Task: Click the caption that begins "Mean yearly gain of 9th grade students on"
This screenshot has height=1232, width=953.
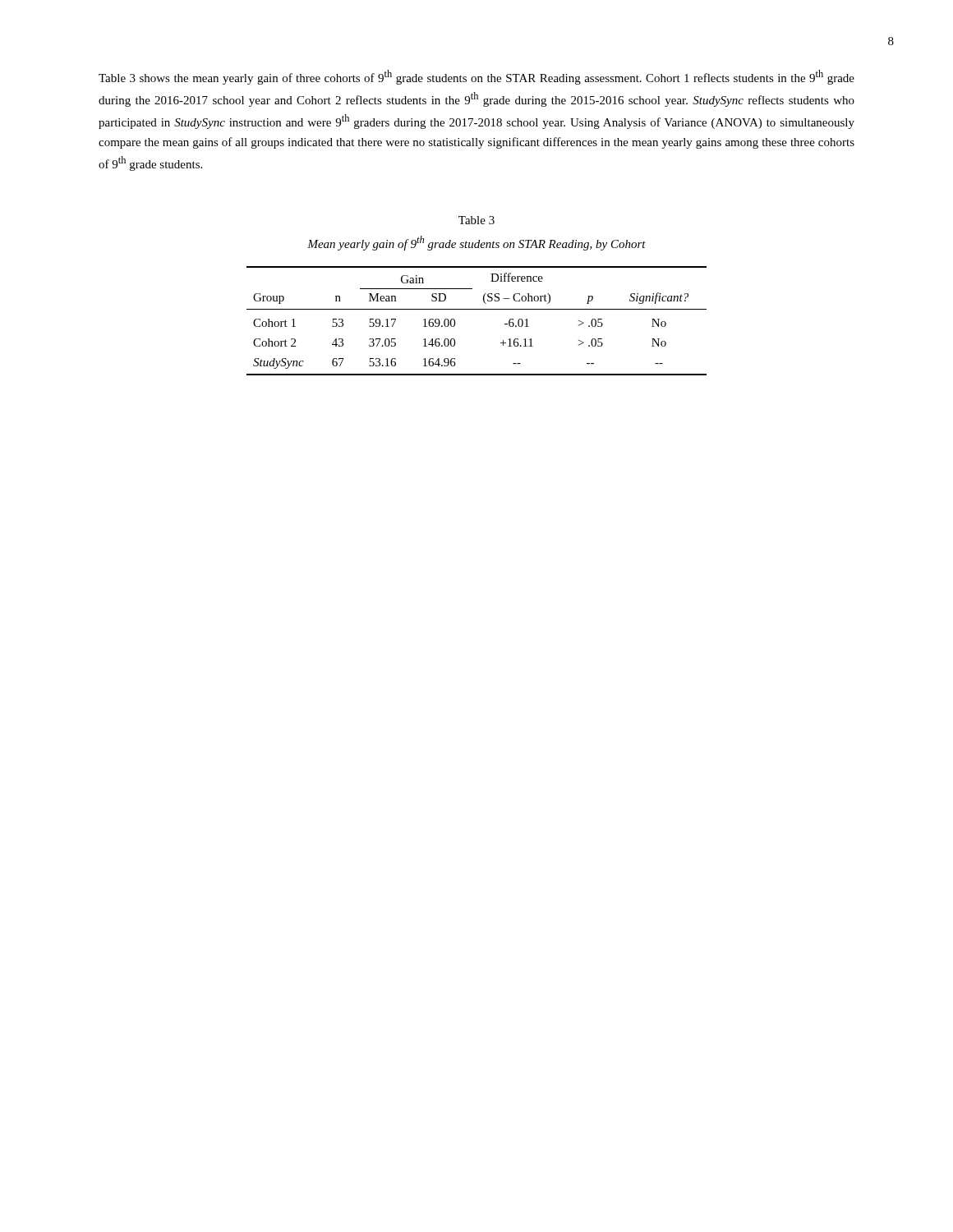Action: (476, 242)
